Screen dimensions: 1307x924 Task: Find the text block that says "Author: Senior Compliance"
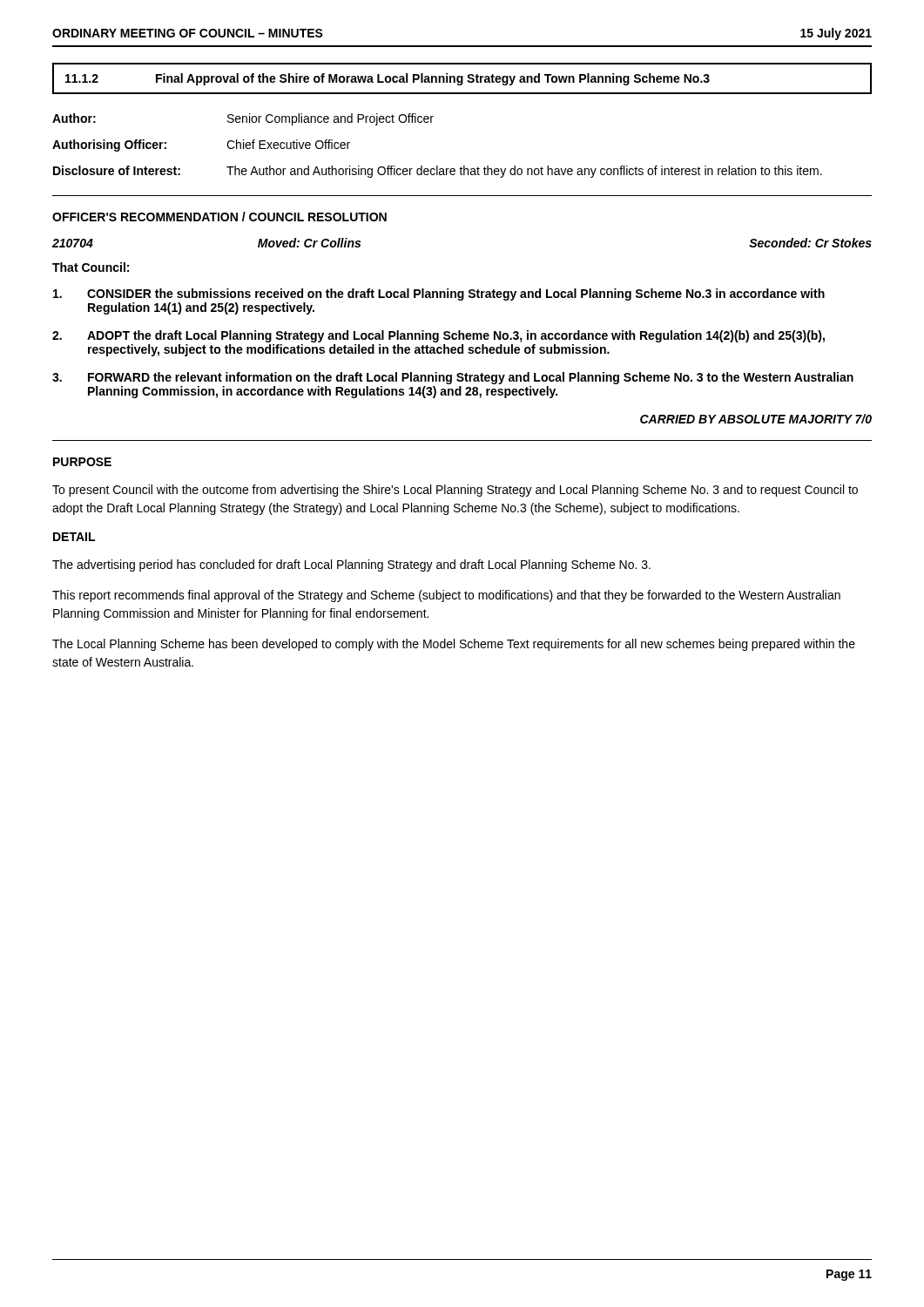[x=243, y=119]
